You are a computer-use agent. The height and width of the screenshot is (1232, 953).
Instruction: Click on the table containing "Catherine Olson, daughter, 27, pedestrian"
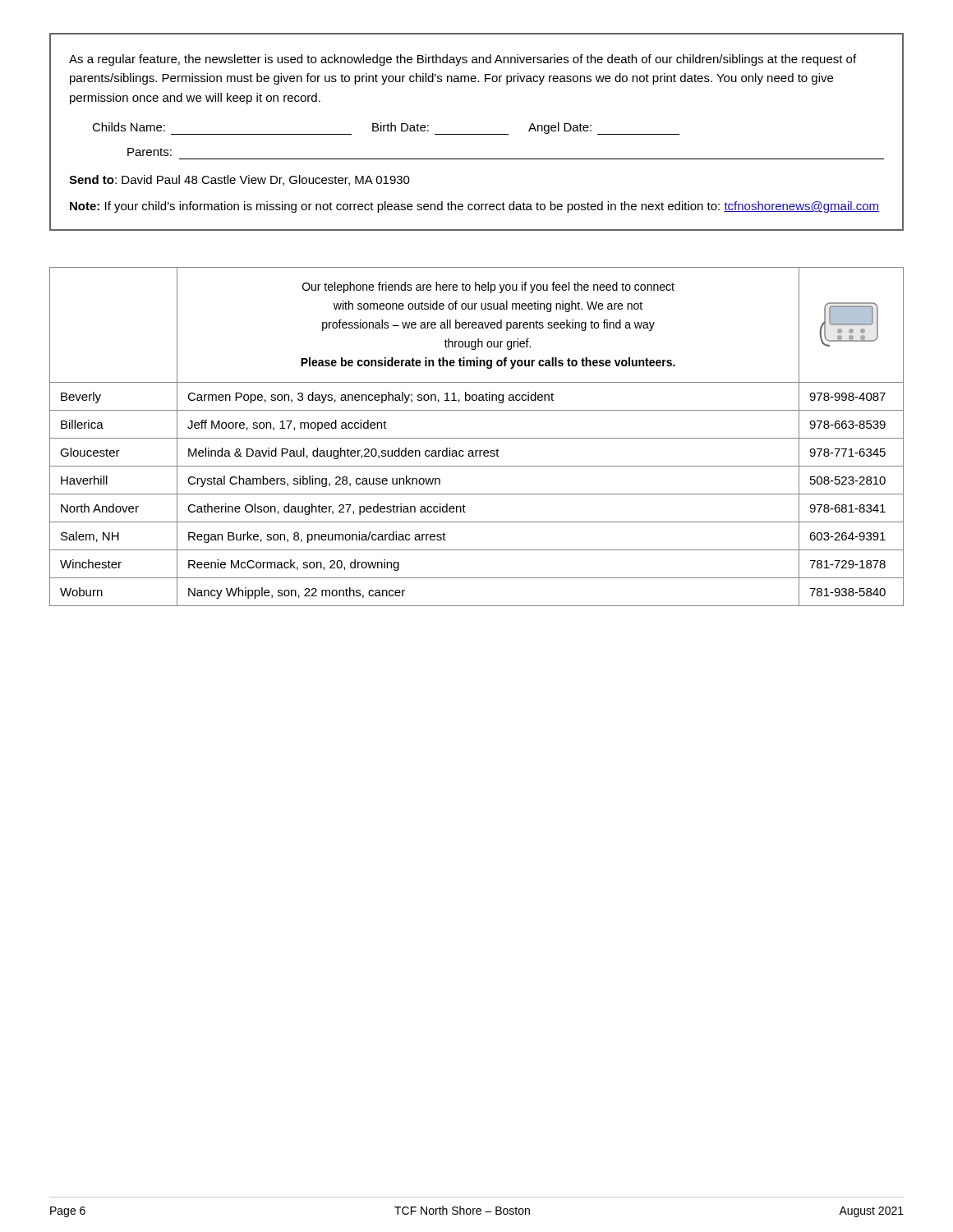pos(476,436)
